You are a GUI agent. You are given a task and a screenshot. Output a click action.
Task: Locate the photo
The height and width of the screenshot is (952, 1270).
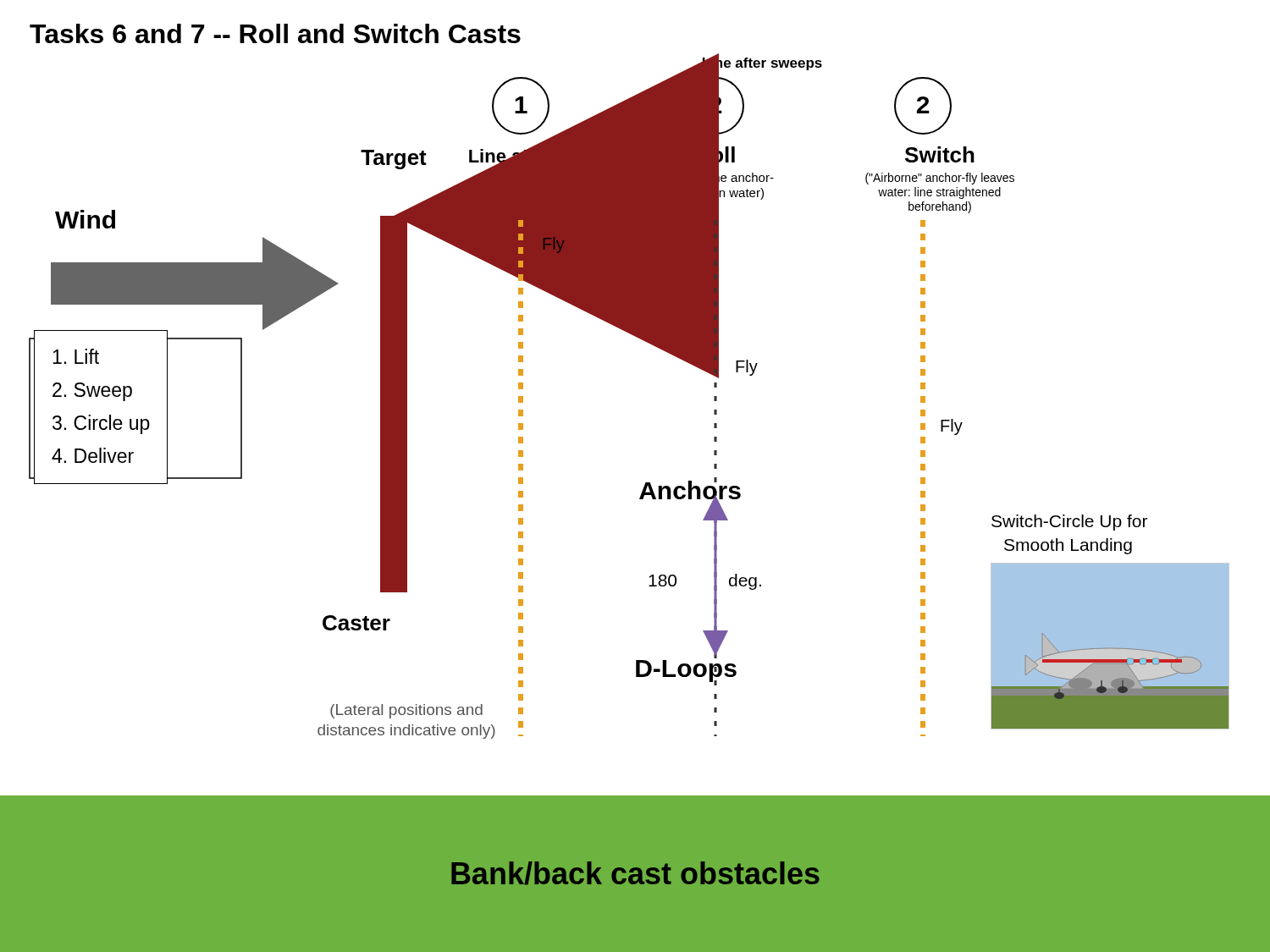(1110, 646)
